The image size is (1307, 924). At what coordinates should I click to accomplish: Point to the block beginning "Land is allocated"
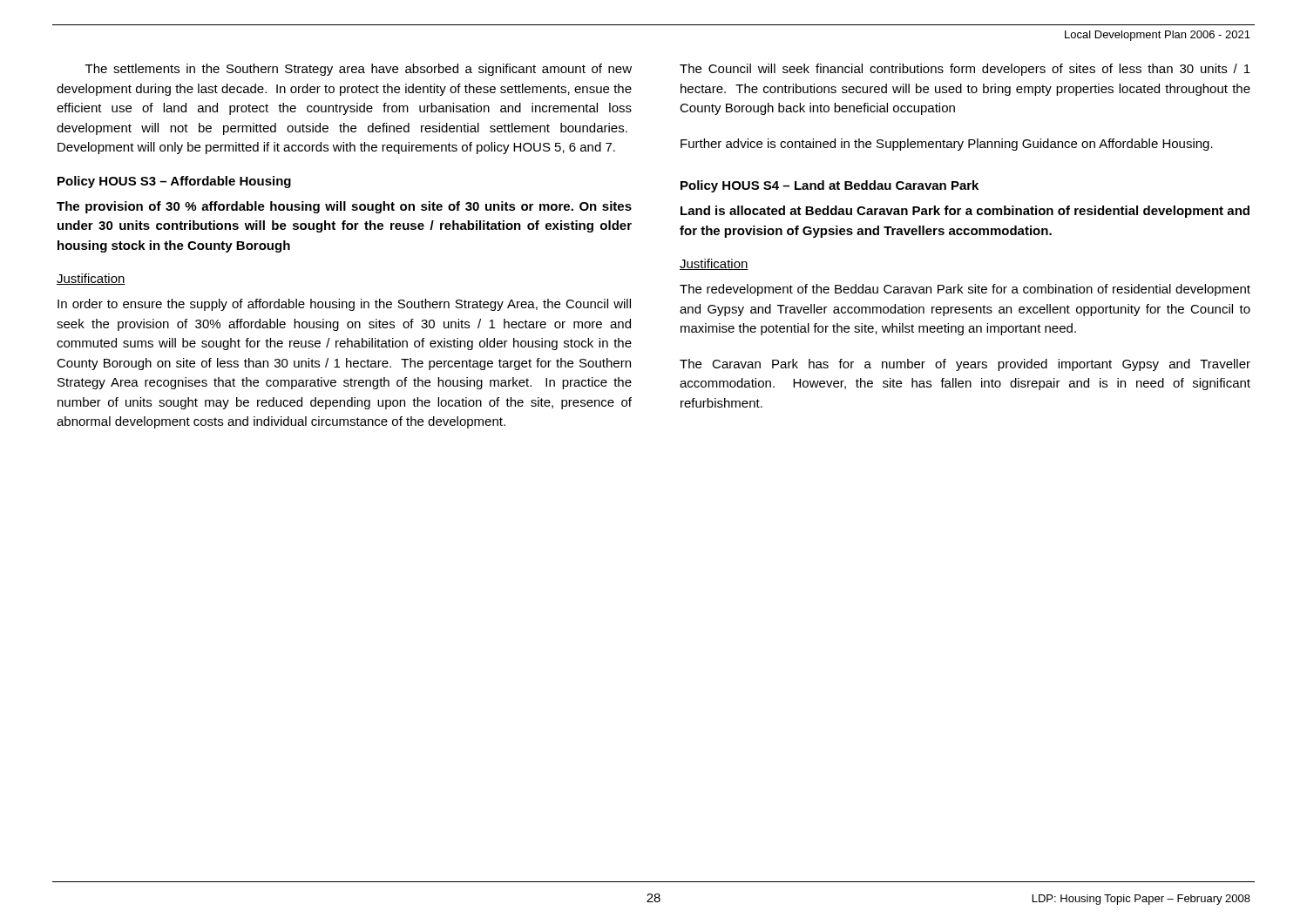pos(965,220)
